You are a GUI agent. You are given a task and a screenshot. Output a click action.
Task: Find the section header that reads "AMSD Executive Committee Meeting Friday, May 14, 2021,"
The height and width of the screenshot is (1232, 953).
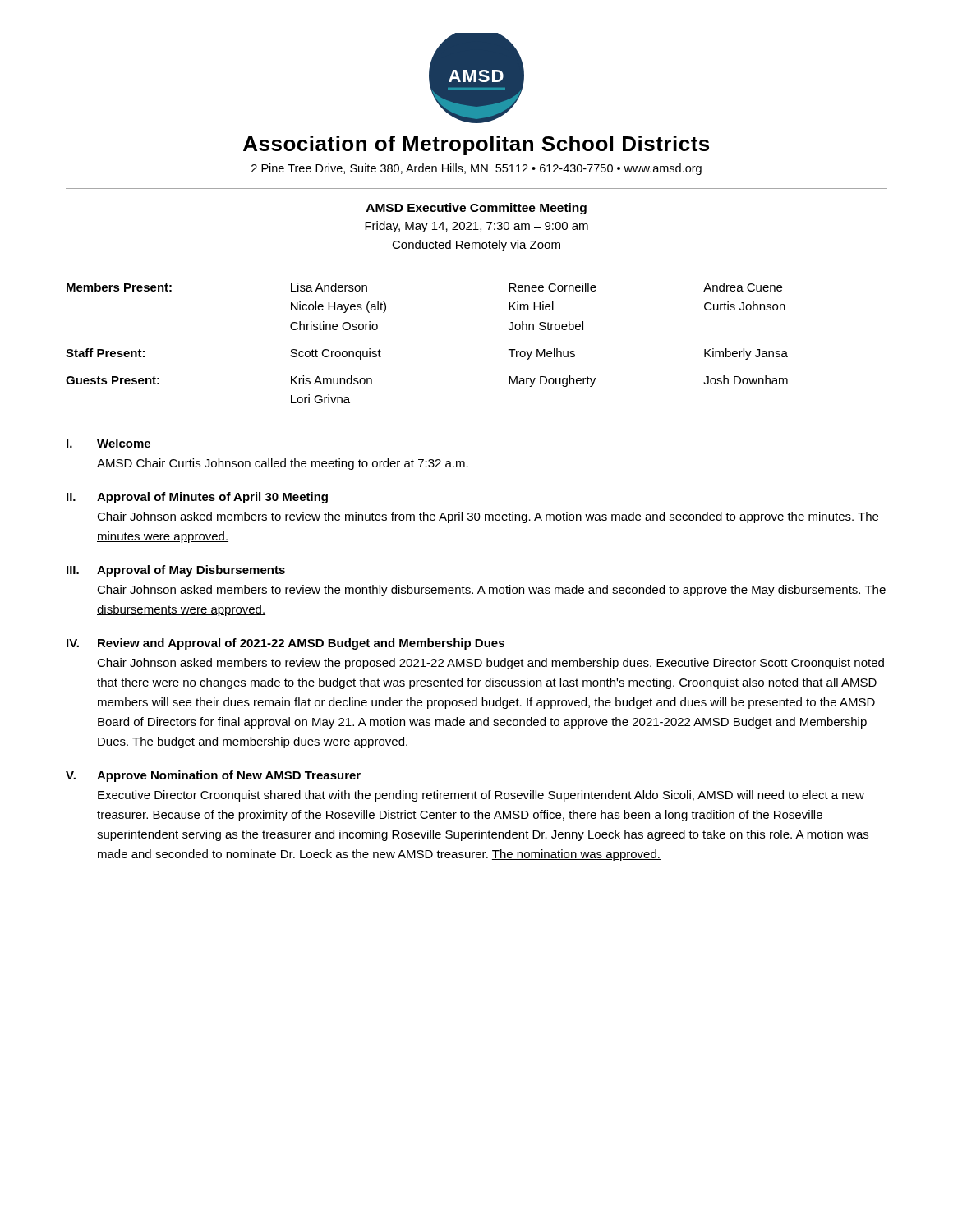pos(476,227)
